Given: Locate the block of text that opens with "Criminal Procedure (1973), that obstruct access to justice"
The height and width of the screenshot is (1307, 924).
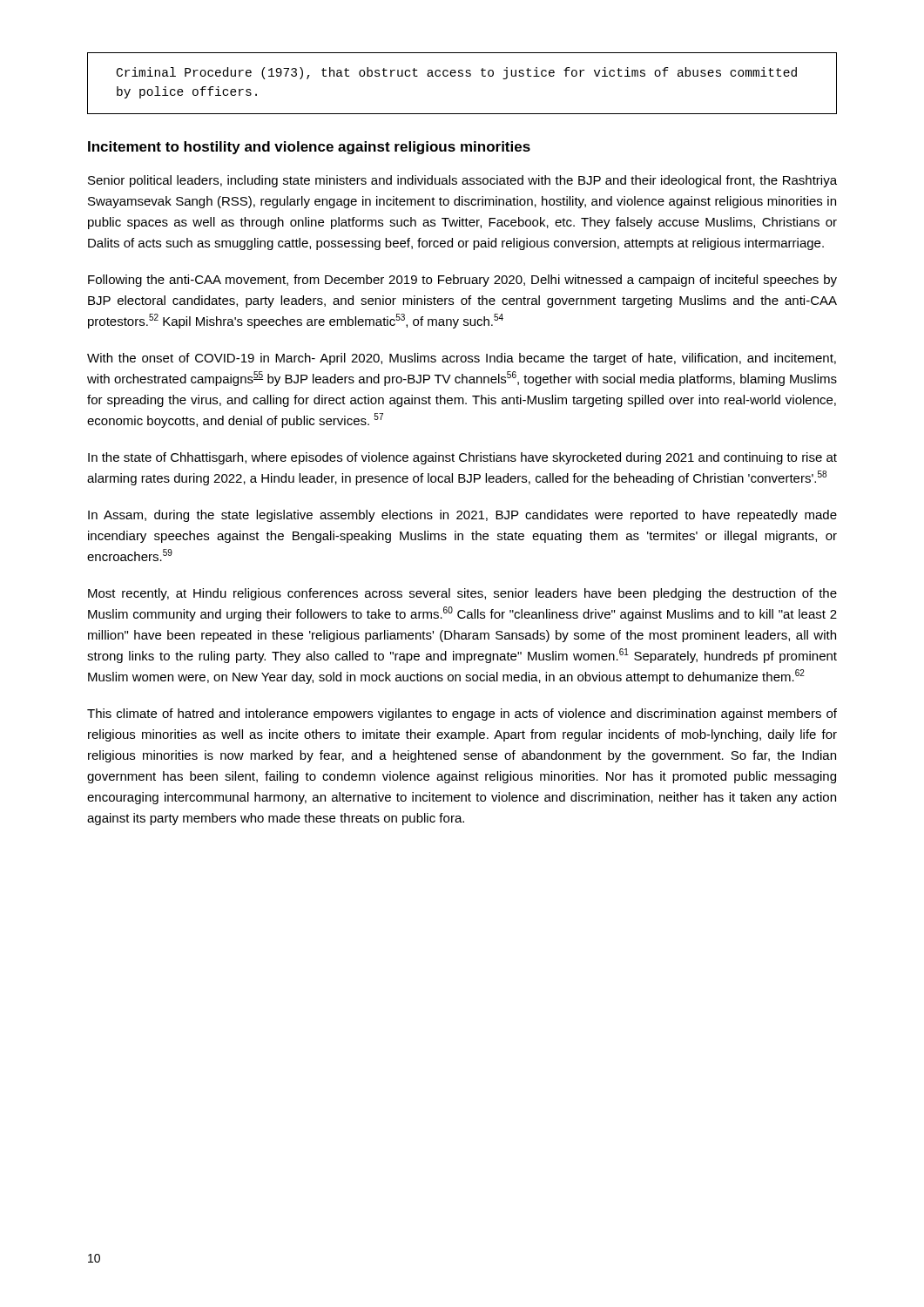Looking at the screenshot, I should point(457,83).
